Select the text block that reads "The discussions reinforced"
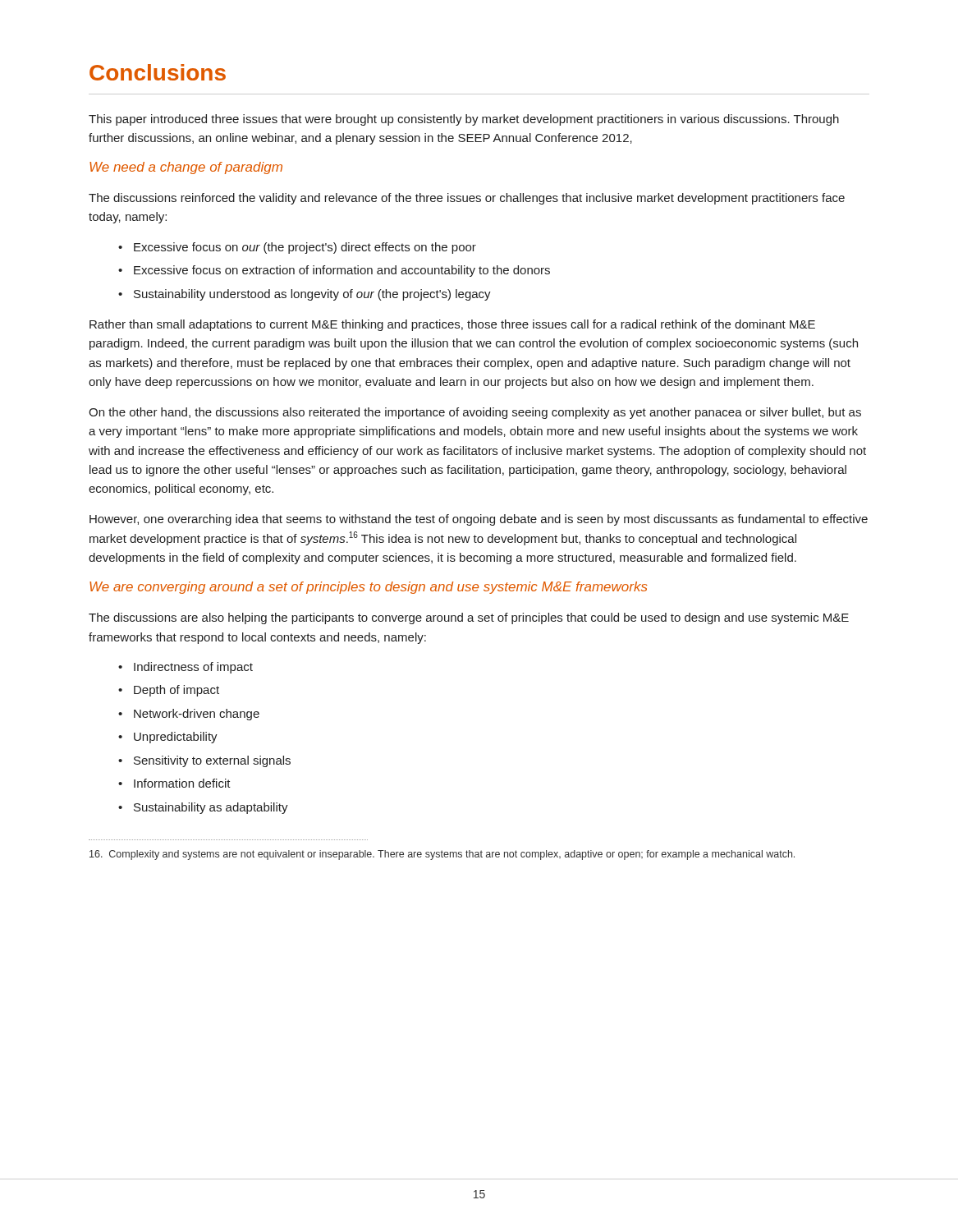The width and height of the screenshot is (958, 1232). tap(467, 207)
